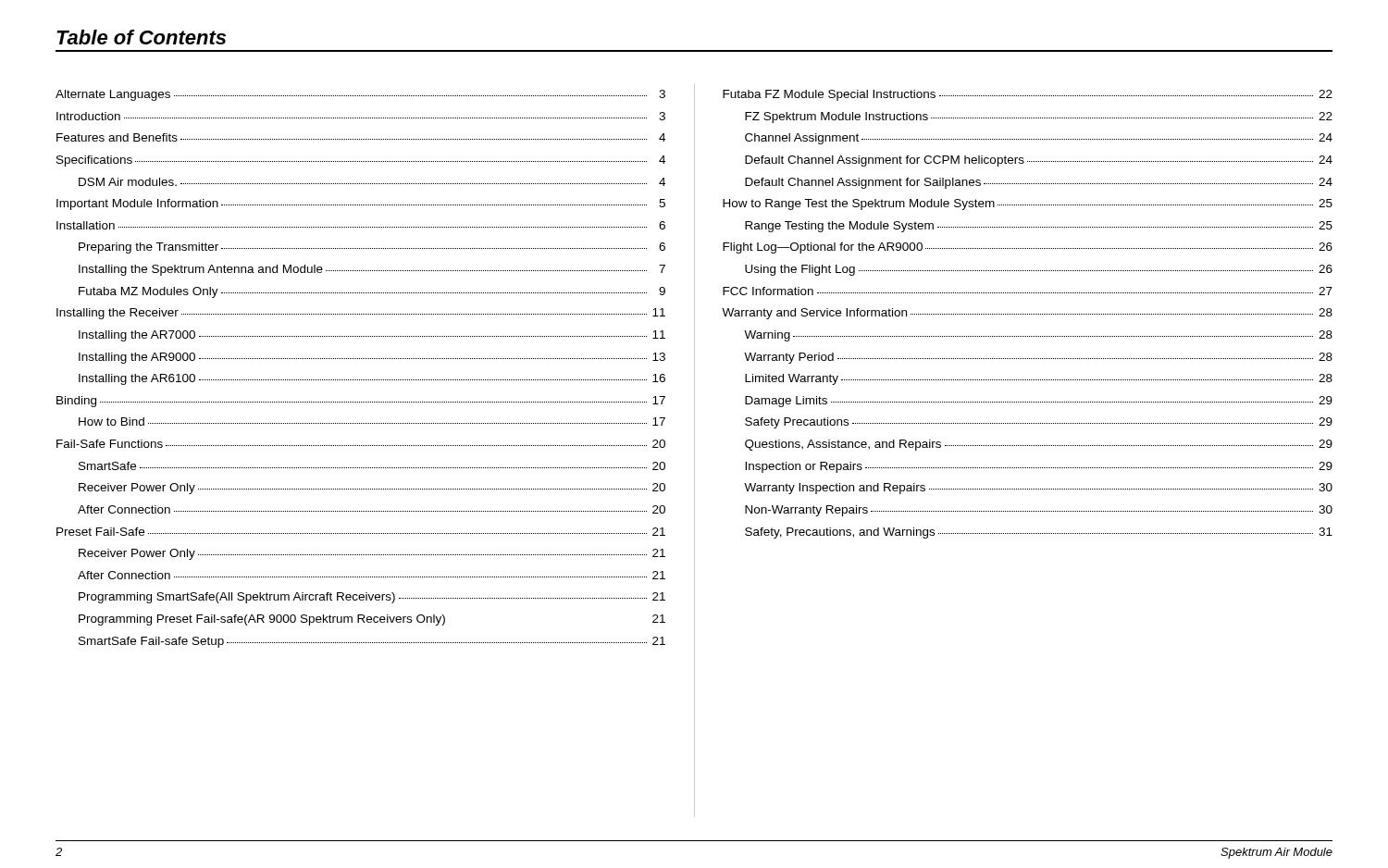Find the list item containing "Futaba MZ Modules Only"
This screenshot has width=1388, height=868.
[x=361, y=291]
